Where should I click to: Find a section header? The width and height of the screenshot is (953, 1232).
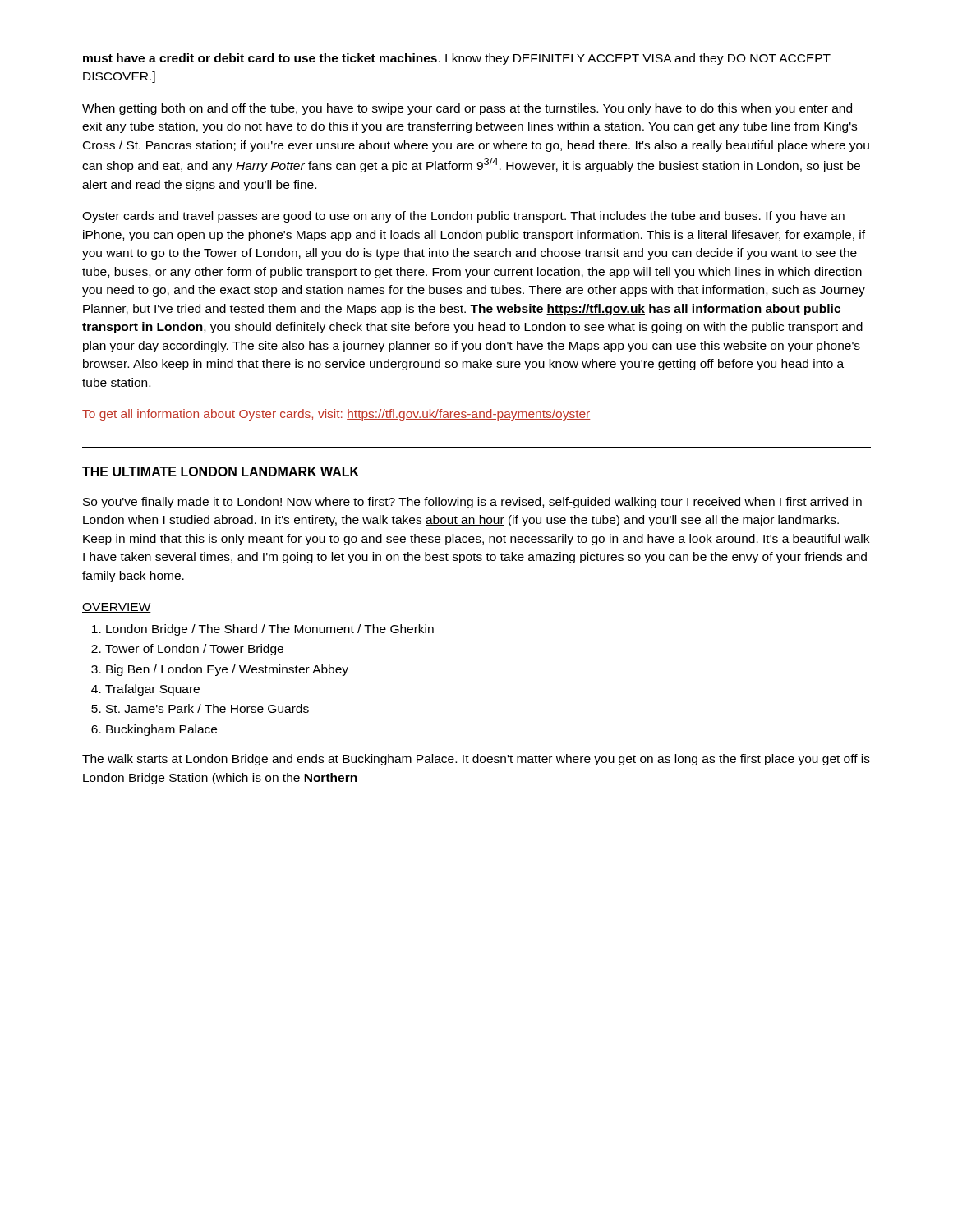pyautogui.click(x=221, y=472)
